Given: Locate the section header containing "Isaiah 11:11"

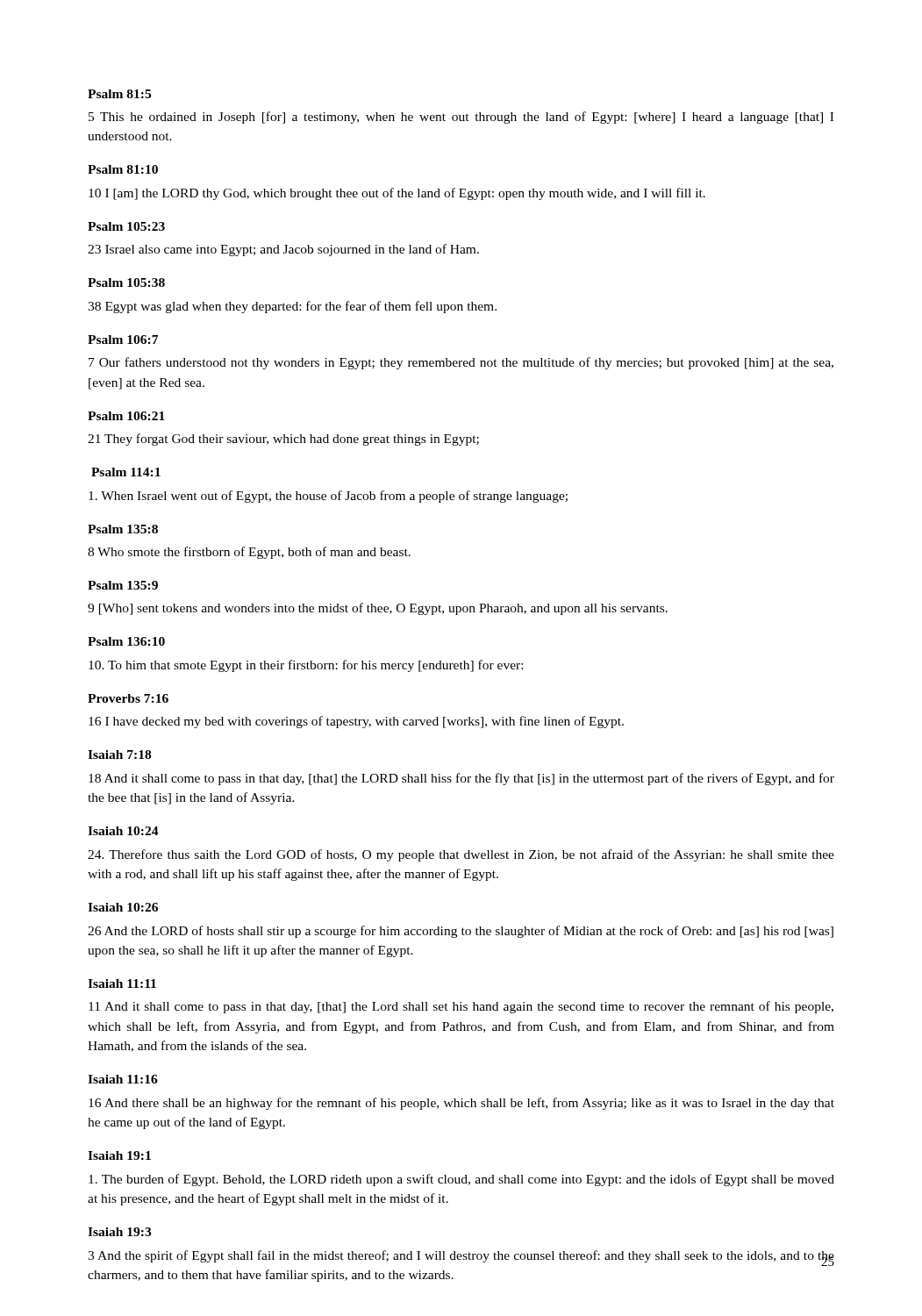Looking at the screenshot, I should pos(122,983).
